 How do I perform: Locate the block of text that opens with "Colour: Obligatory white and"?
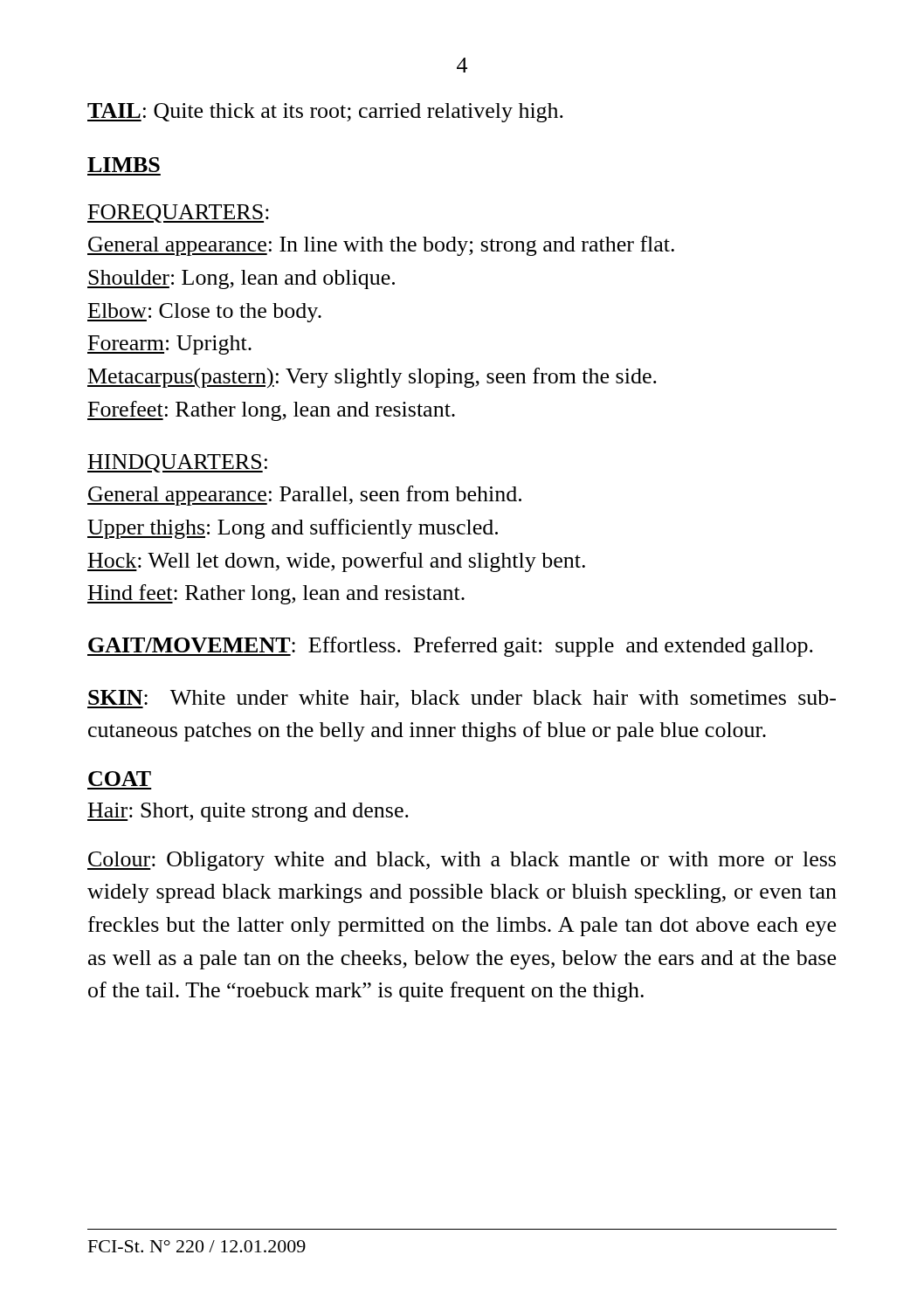[462, 924]
